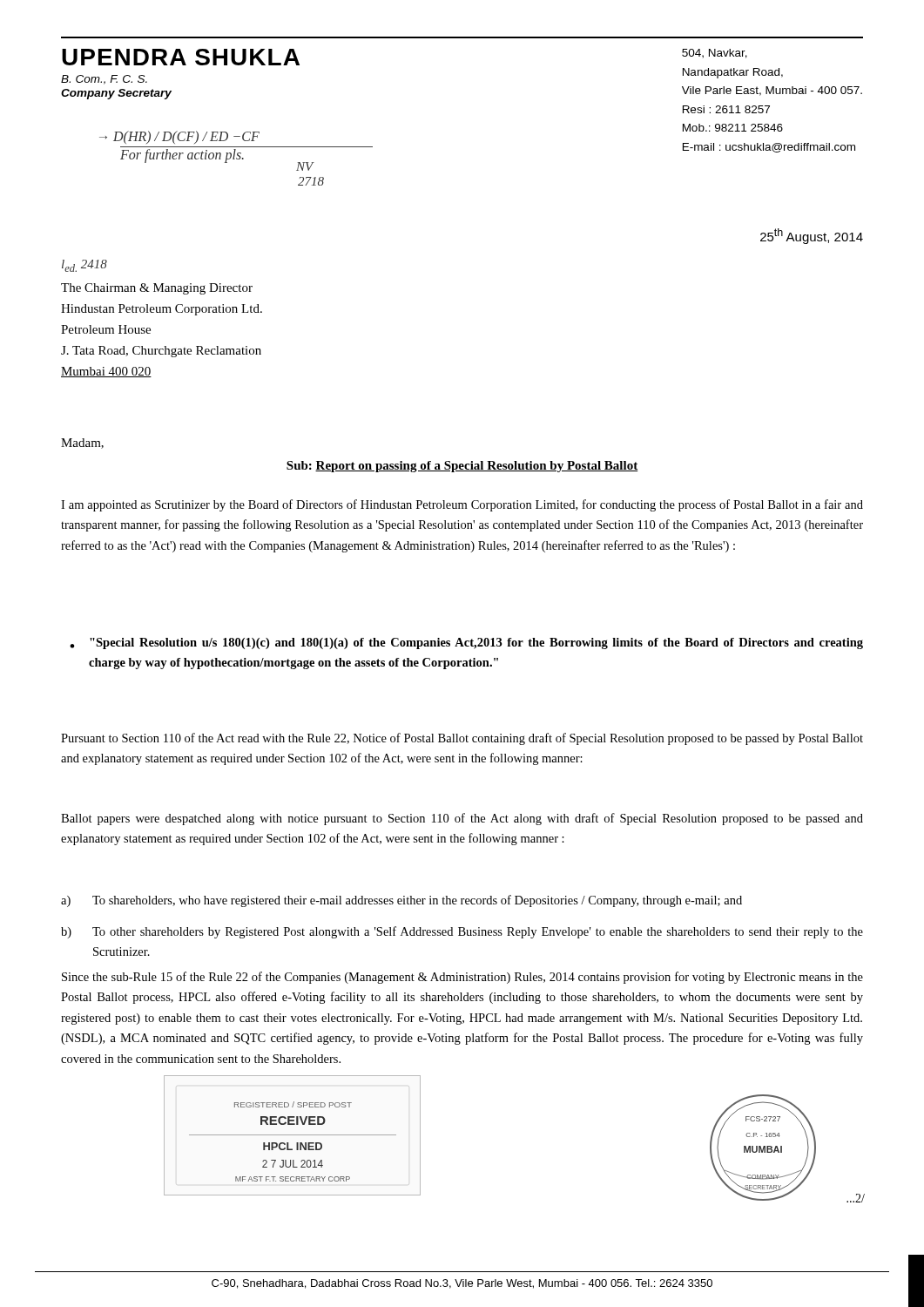This screenshot has height=1307, width=924.
Task: Find the block starting "25th August, 2014"
Action: point(811,235)
